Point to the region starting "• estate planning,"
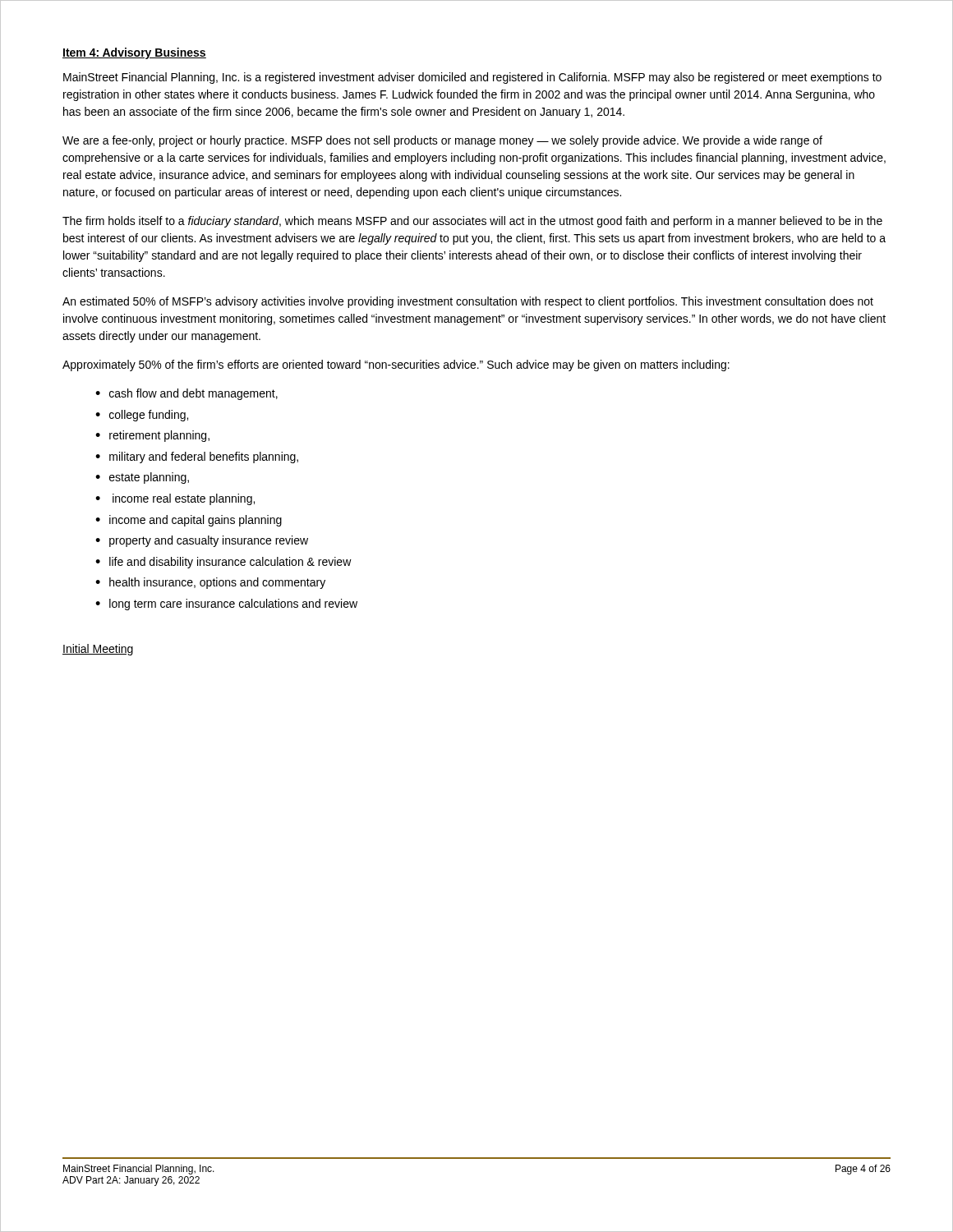The height and width of the screenshot is (1232, 953). 143,478
